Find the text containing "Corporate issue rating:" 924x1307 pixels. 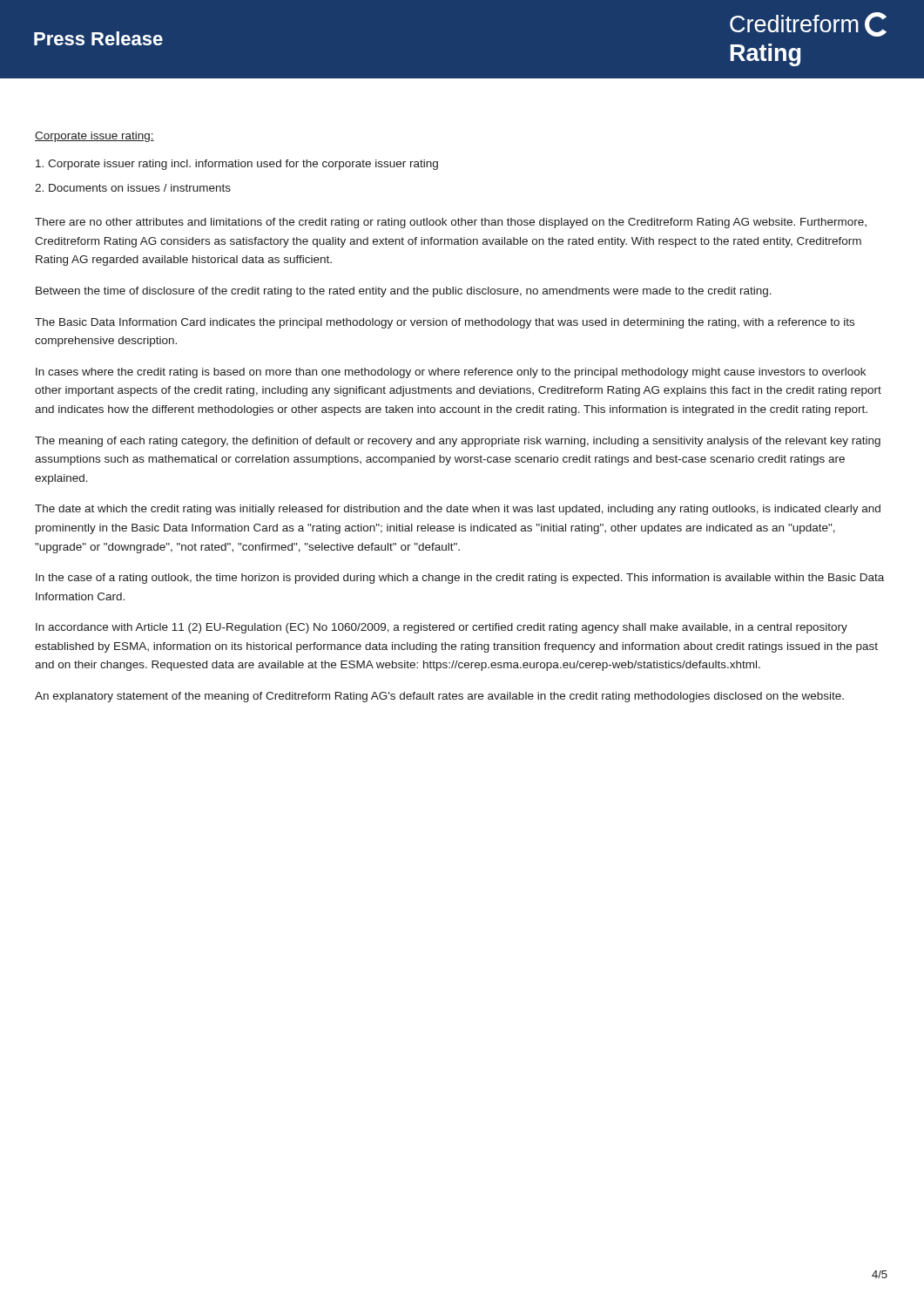click(94, 136)
